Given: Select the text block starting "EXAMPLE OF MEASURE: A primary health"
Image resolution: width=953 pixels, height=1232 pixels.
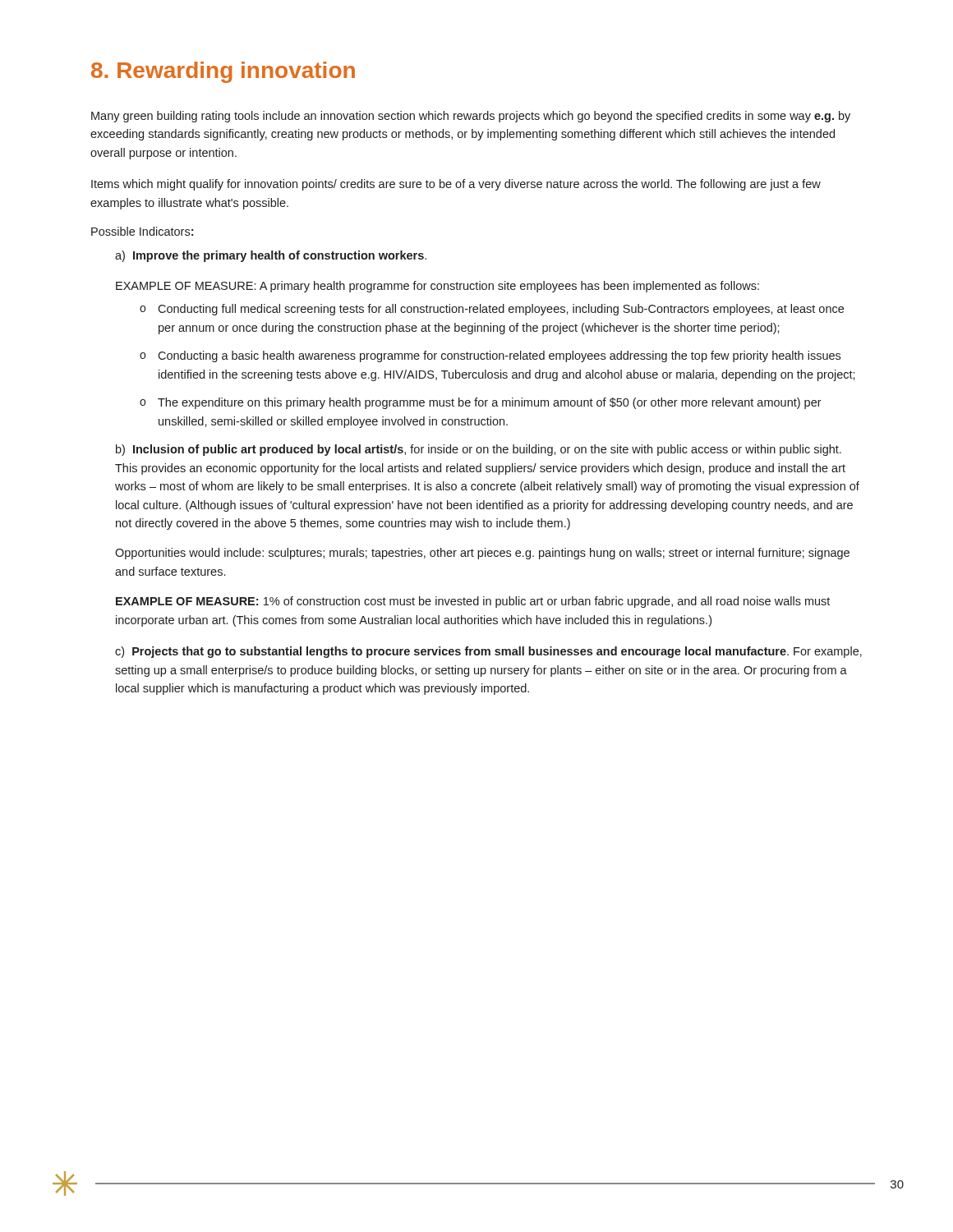Looking at the screenshot, I should click(x=437, y=286).
